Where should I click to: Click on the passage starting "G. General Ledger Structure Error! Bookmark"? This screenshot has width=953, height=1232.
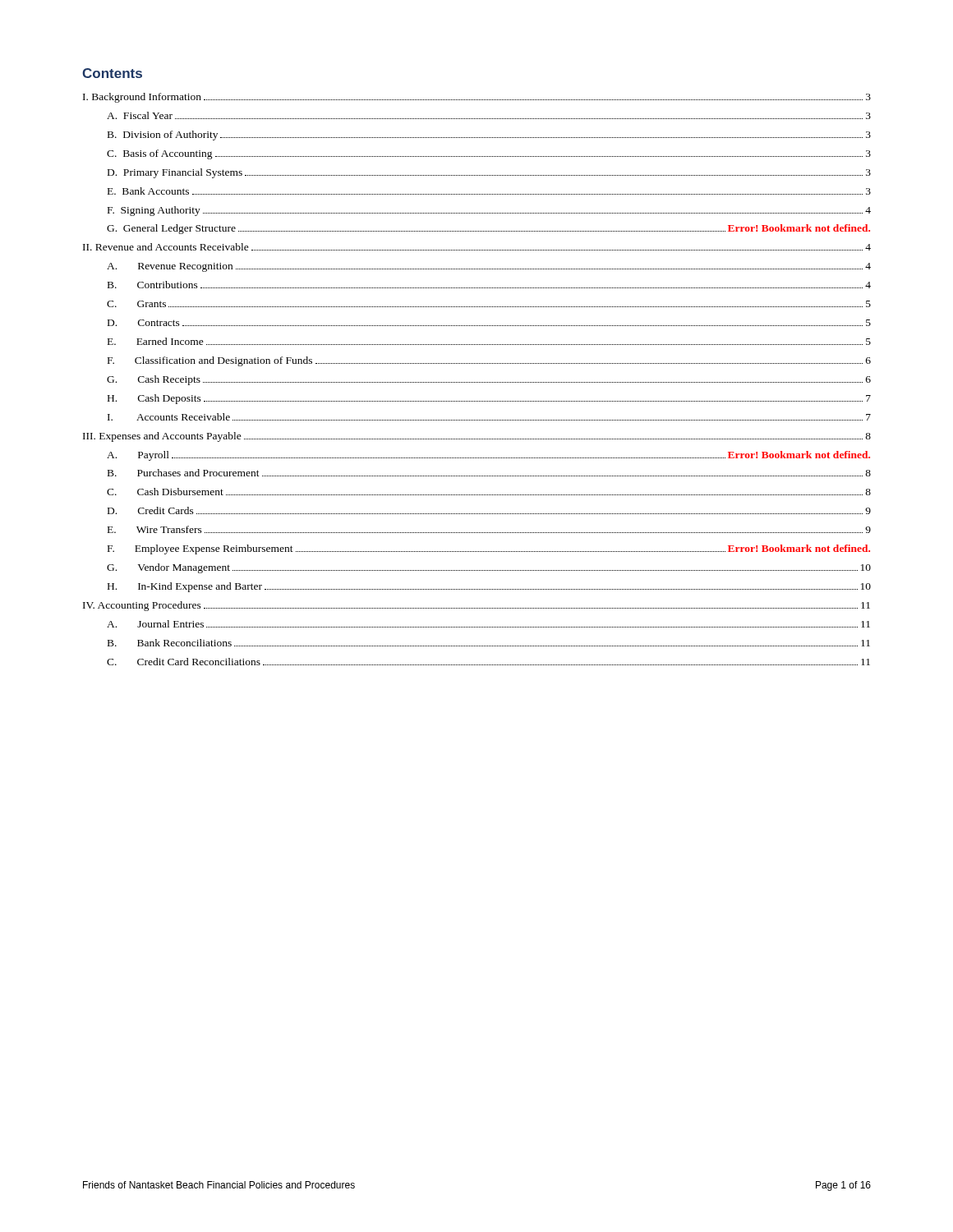pos(489,229)
